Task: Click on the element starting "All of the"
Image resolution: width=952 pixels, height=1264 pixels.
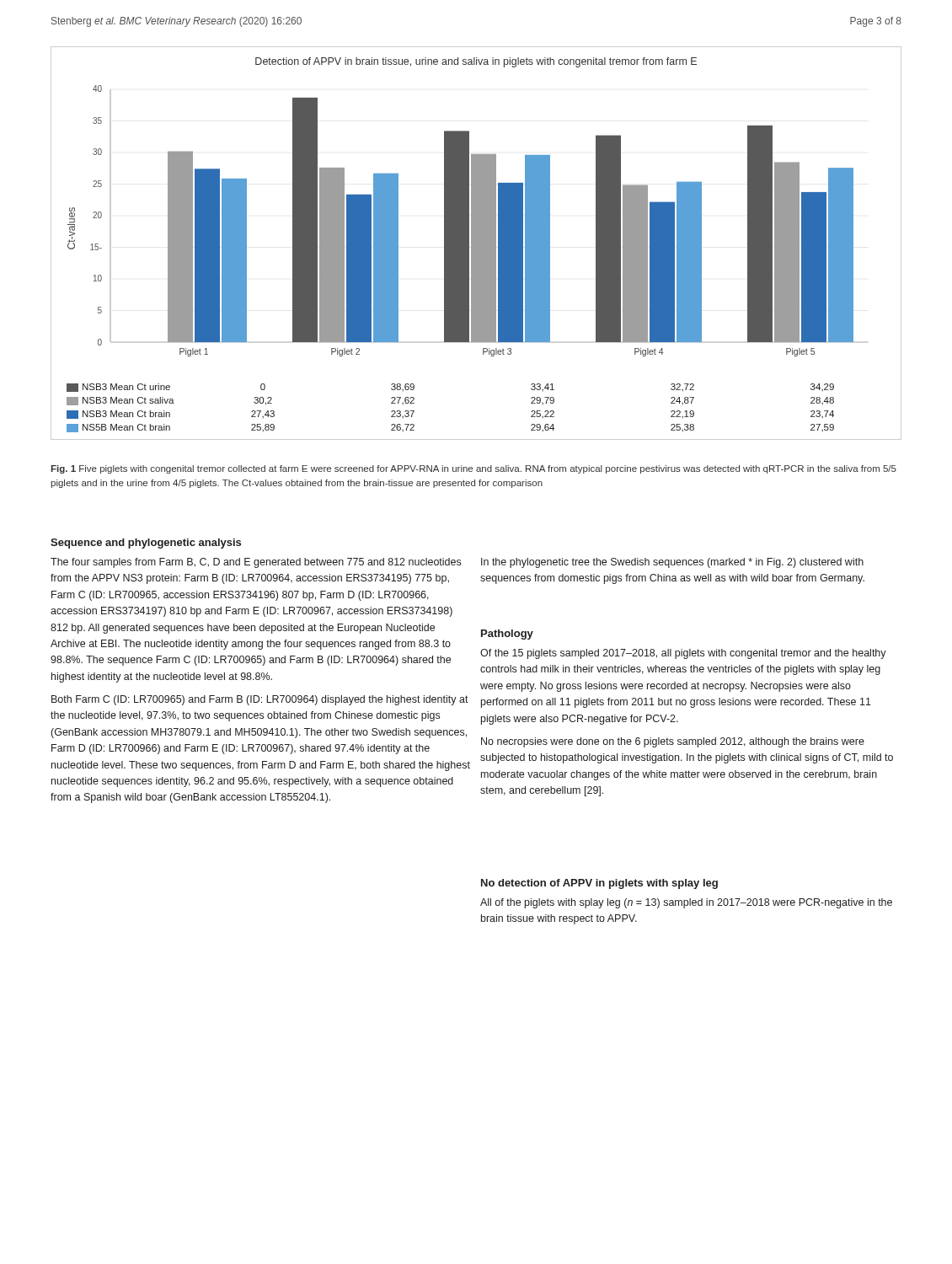Action: [x=686, y=911]
